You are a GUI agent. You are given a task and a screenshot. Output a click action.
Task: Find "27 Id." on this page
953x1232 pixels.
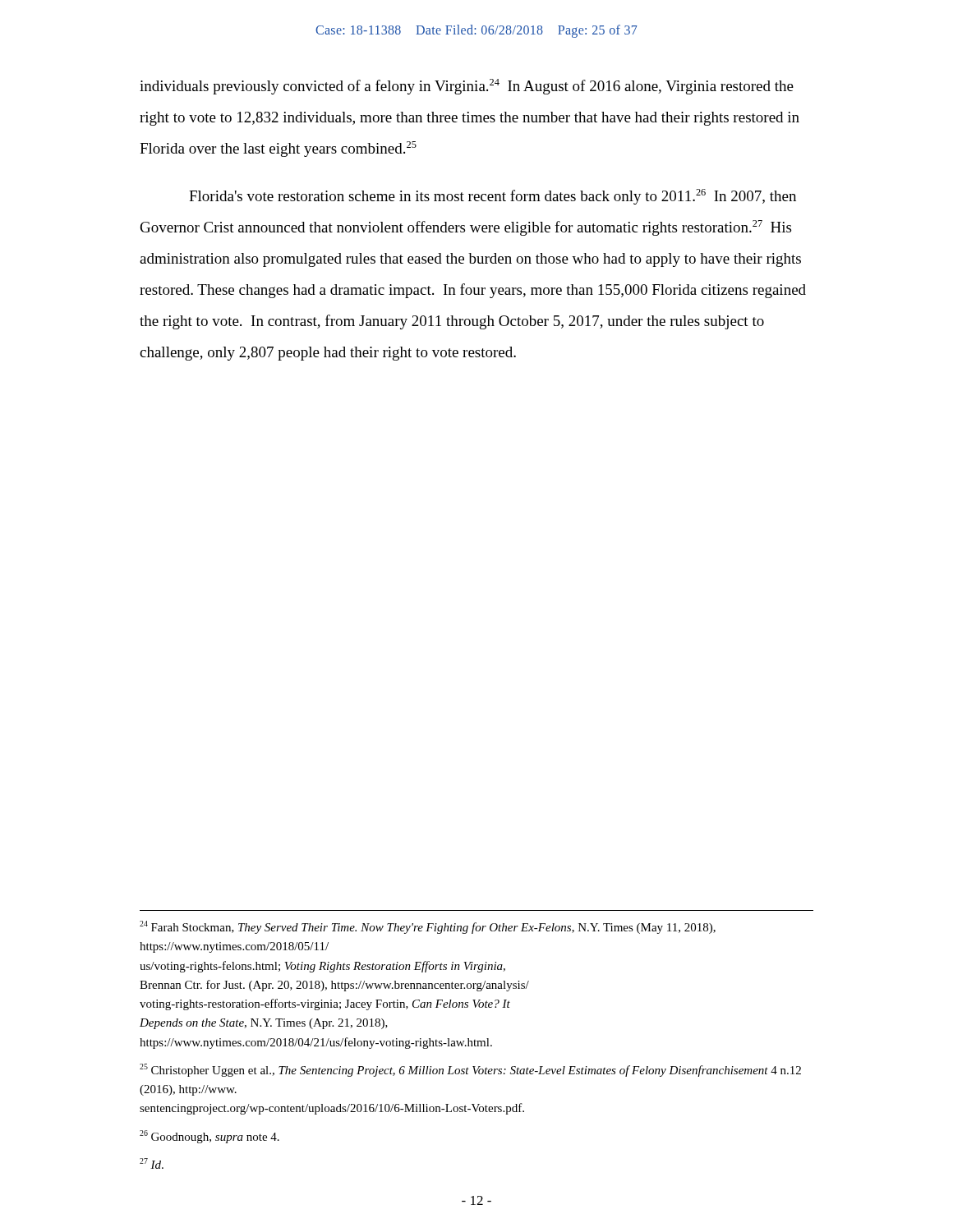tap(152, 1164)
